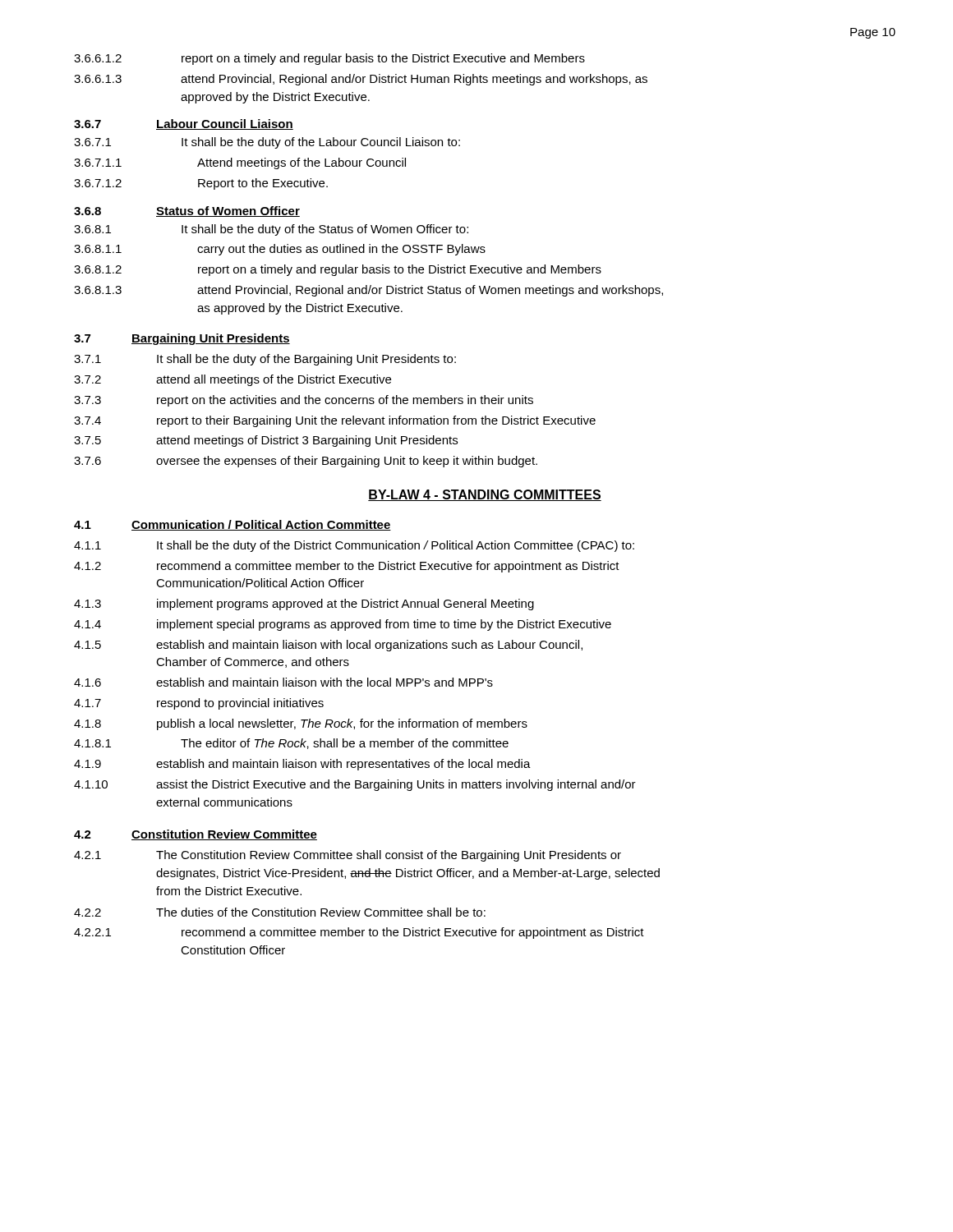Find the region starting "3.7.2 attend all meetings of the"

[232, 380]
